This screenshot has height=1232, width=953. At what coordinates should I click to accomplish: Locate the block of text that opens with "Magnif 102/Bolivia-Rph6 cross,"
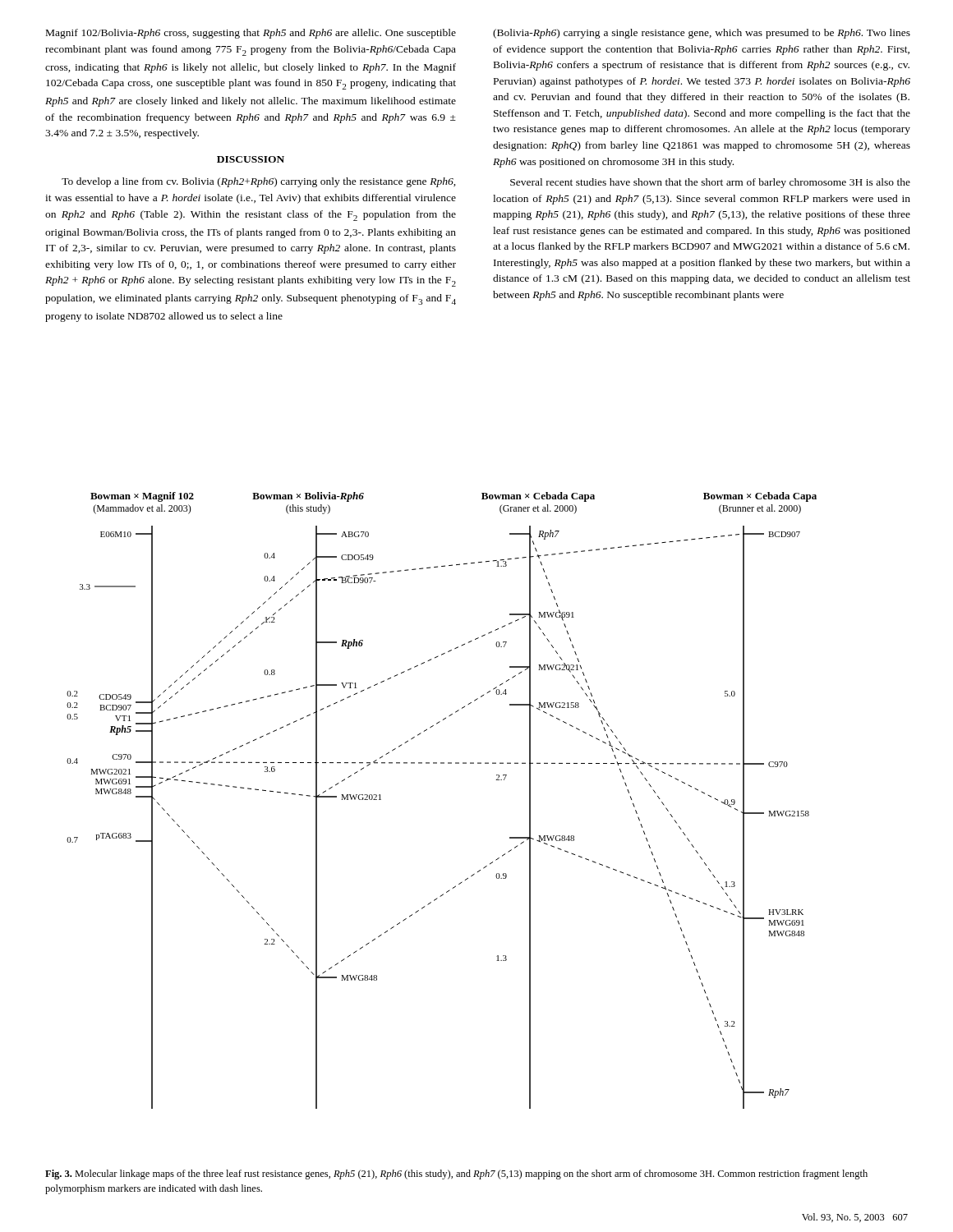click(251, 174)
